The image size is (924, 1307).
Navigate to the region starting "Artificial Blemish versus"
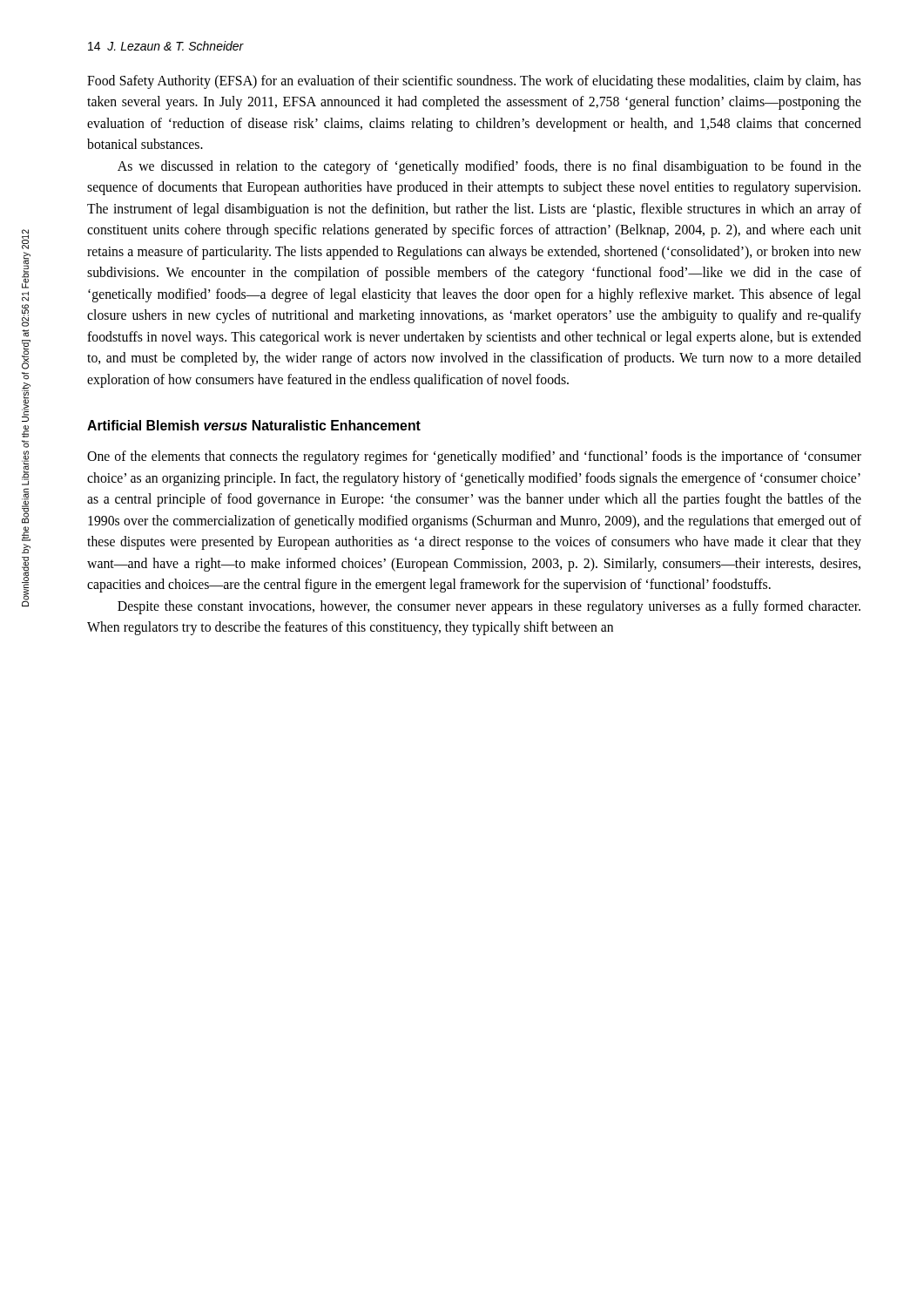coord(254,426)
